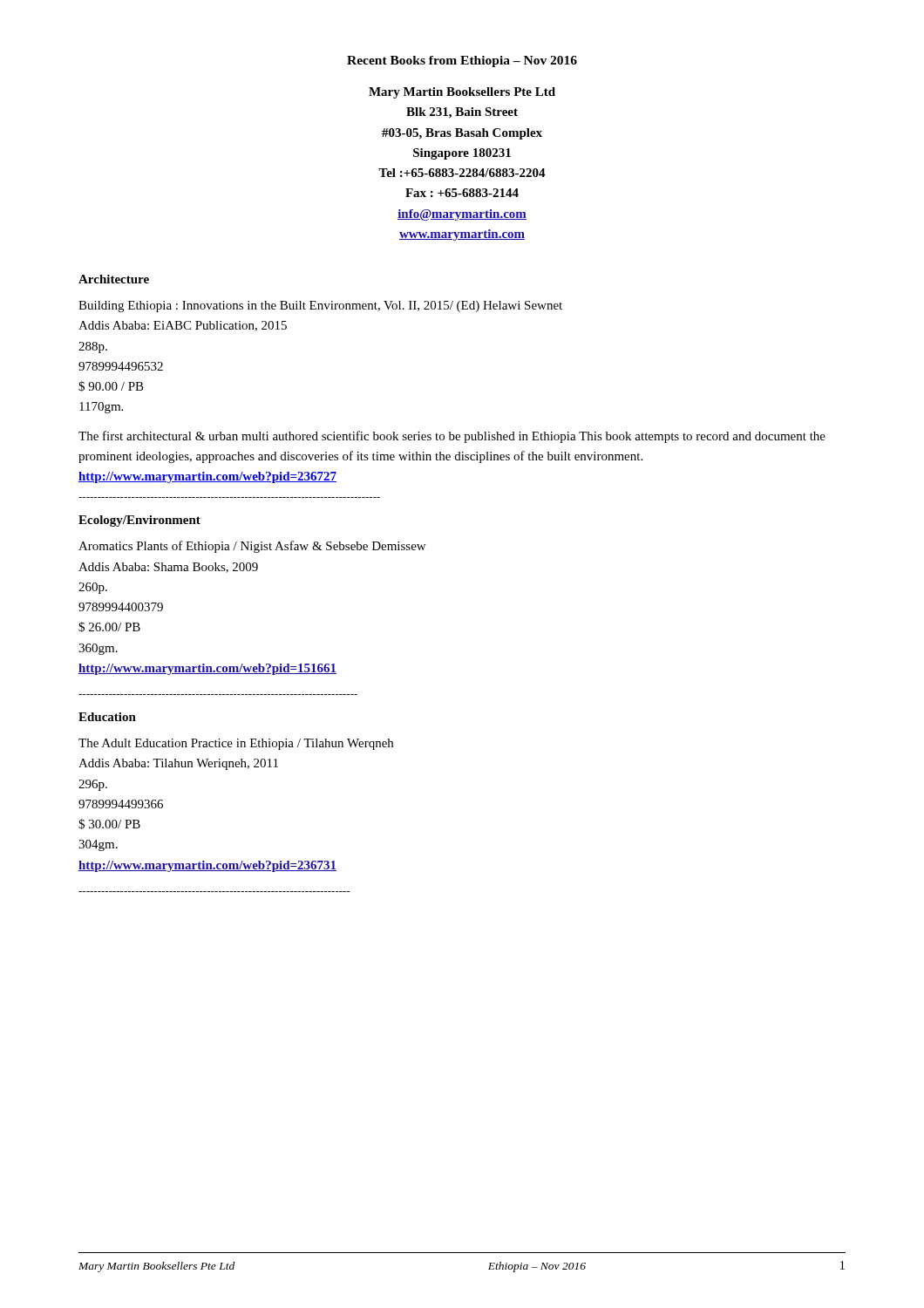Locate the text block with the text "The Adult Education Practice in Ethiopia"
Screen dimensions: 1308x924
tap(236, 744)
